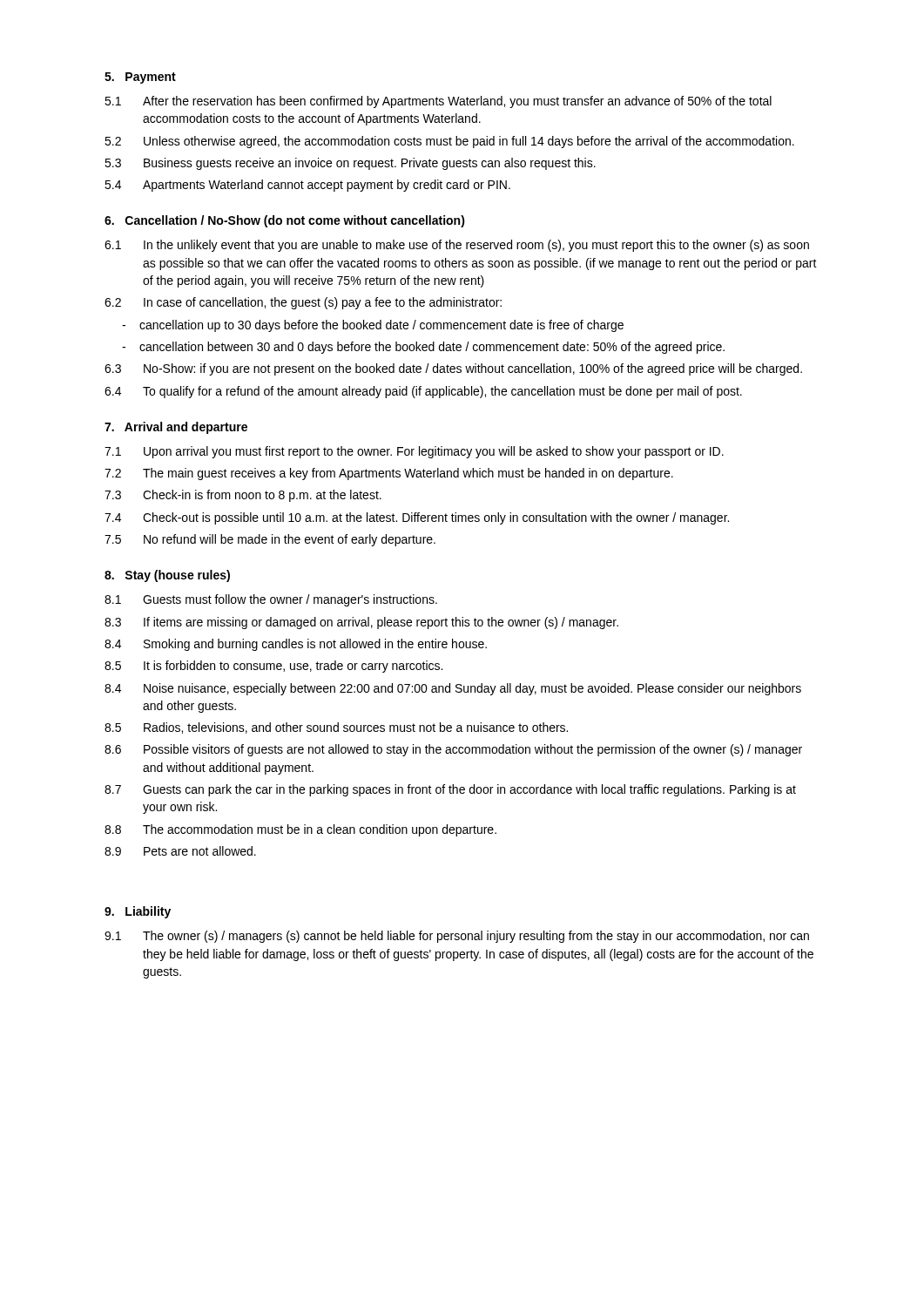
Task: Select the list item that says "7.4 Check-out is possible until 10 a.m."
Action: (462, 518)
